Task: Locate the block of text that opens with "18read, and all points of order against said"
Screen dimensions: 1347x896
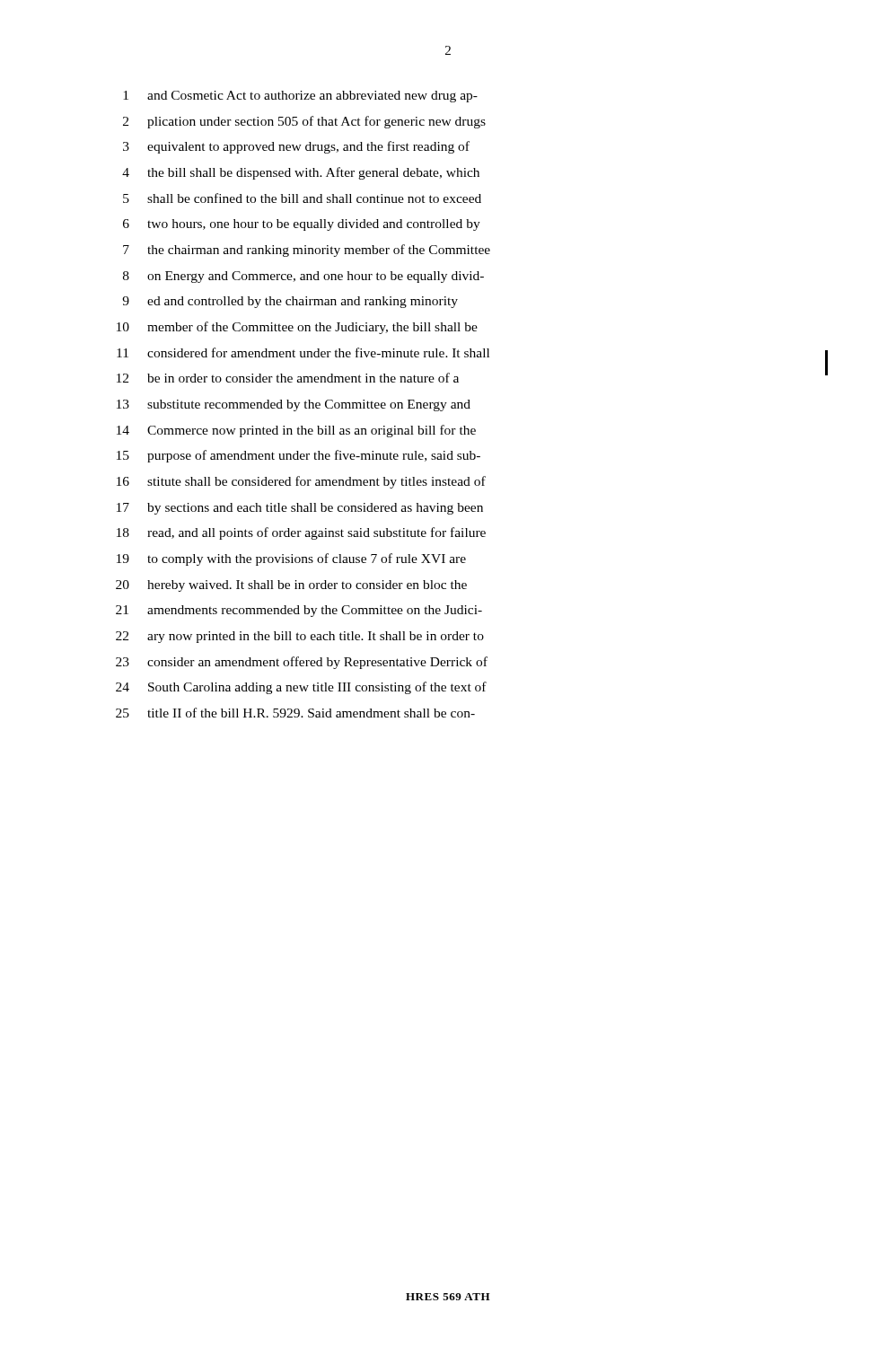Action: click(456, 533)
